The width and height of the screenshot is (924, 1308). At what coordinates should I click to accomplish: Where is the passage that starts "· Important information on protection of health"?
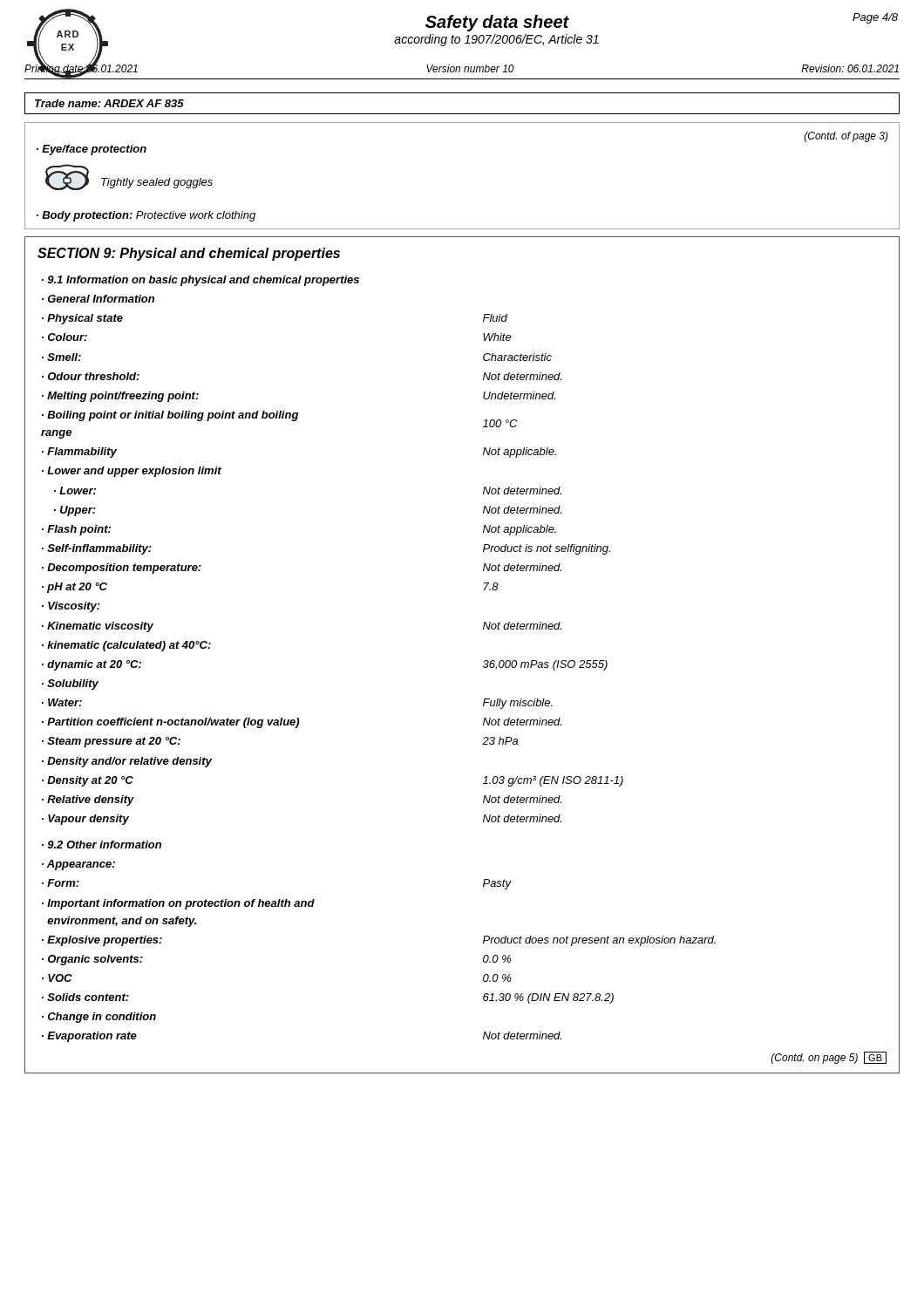point(178,904)
